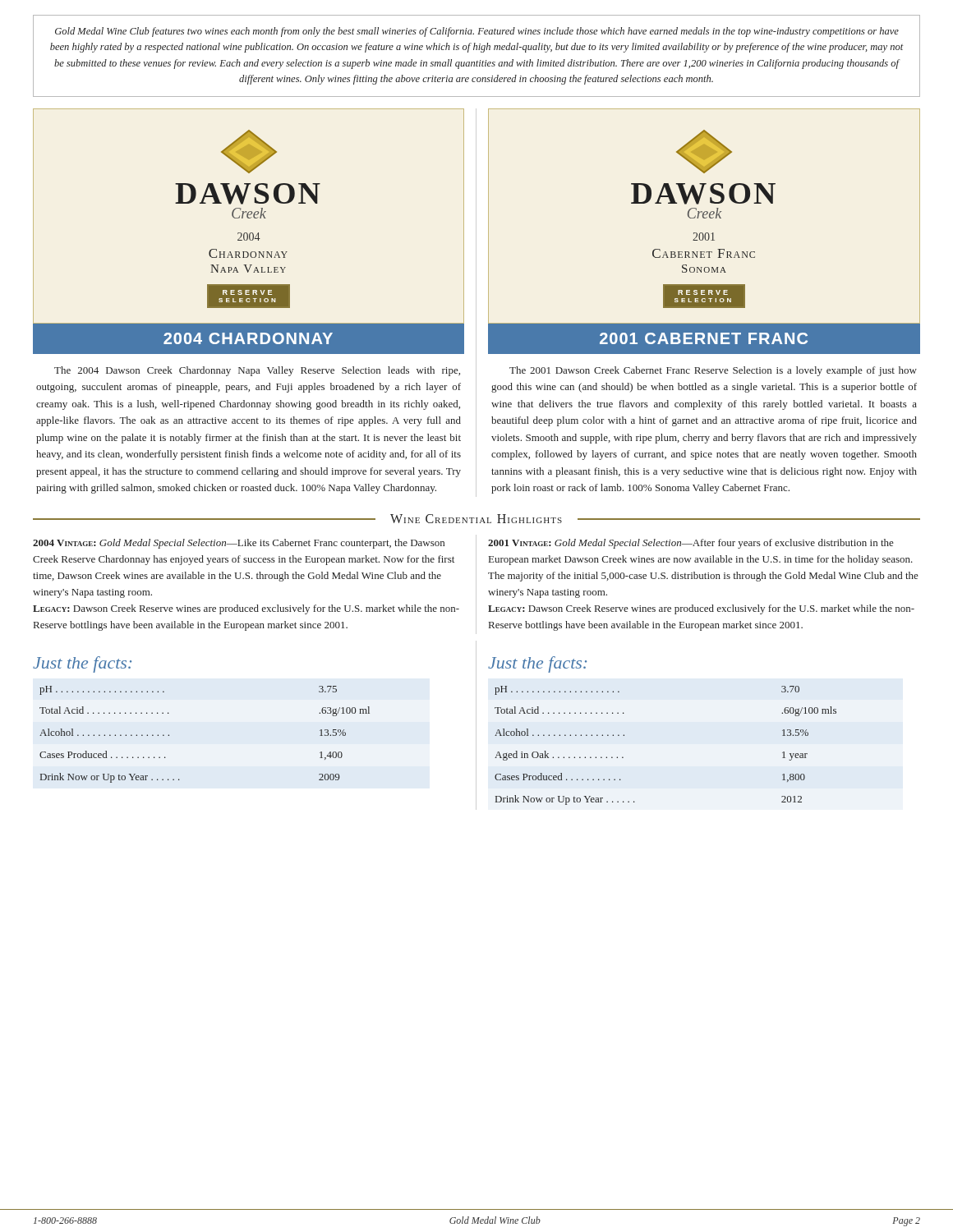The height and width of the screenshot is (1232, 953).
Task: Click on the table containing "1 year"
Action: [x=704, y=744]
